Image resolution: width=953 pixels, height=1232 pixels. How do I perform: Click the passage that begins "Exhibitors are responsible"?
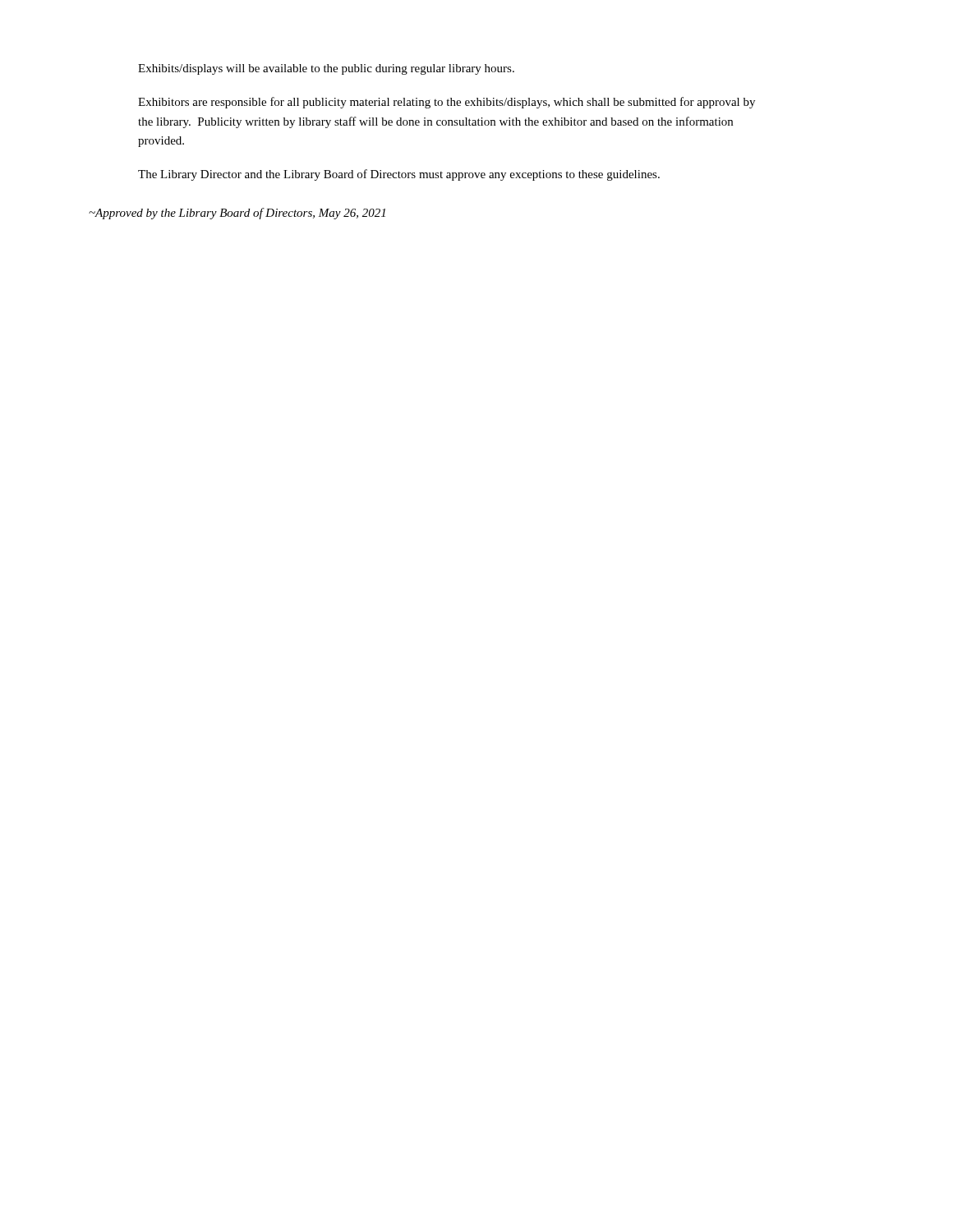tap(447, 121)
